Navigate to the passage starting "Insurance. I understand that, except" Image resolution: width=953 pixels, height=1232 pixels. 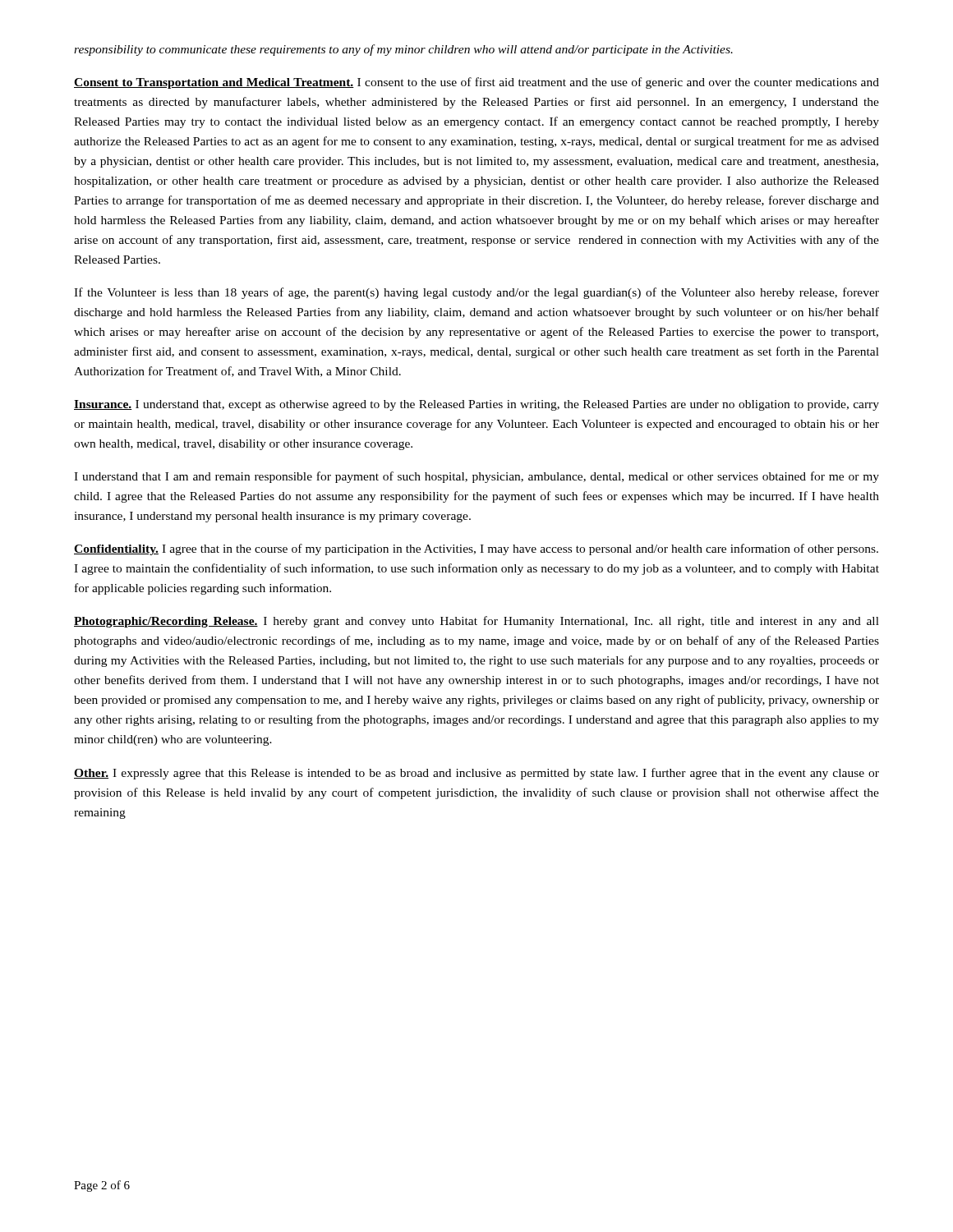[476, 424]
